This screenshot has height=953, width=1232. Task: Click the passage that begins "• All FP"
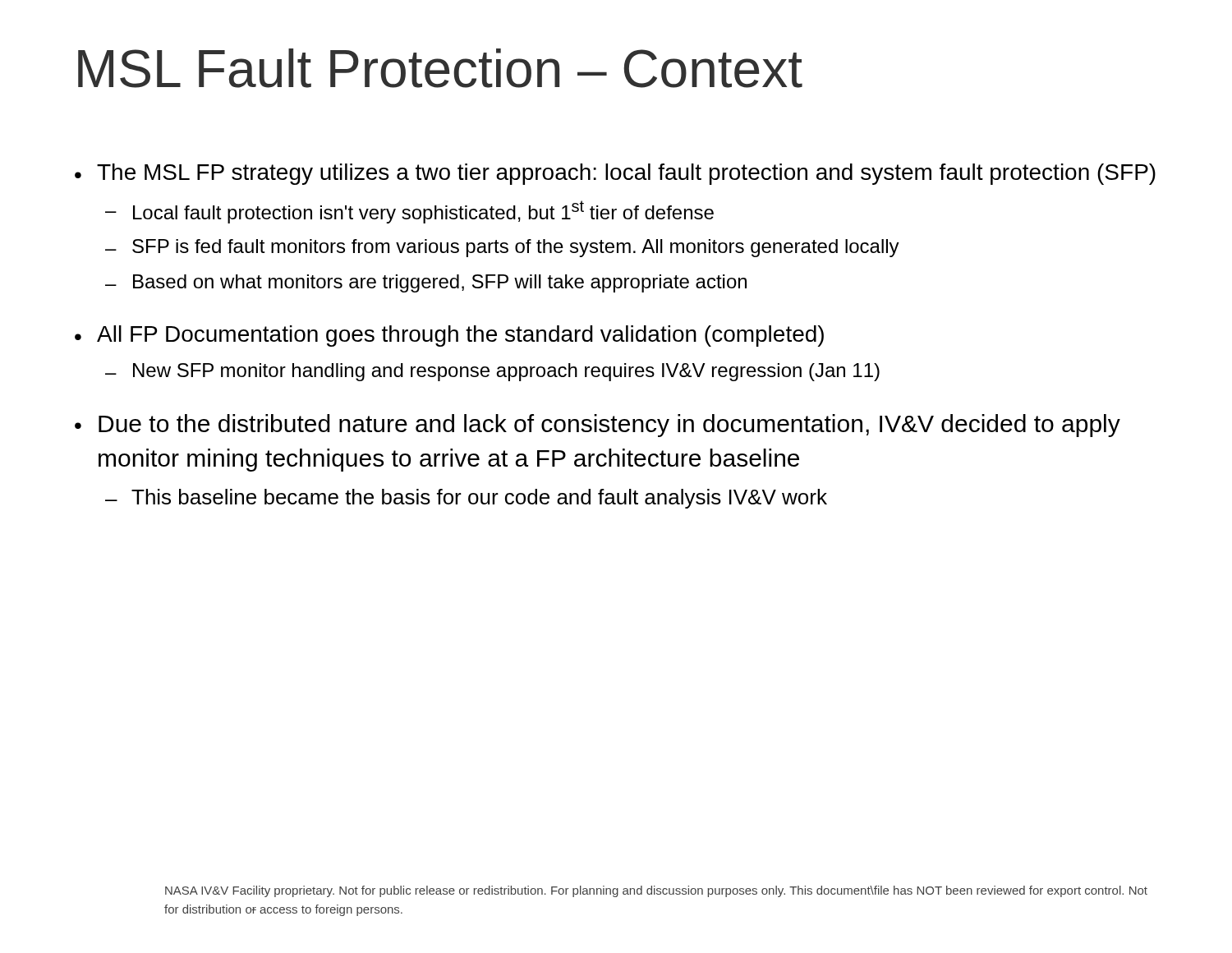coord(616,355)
